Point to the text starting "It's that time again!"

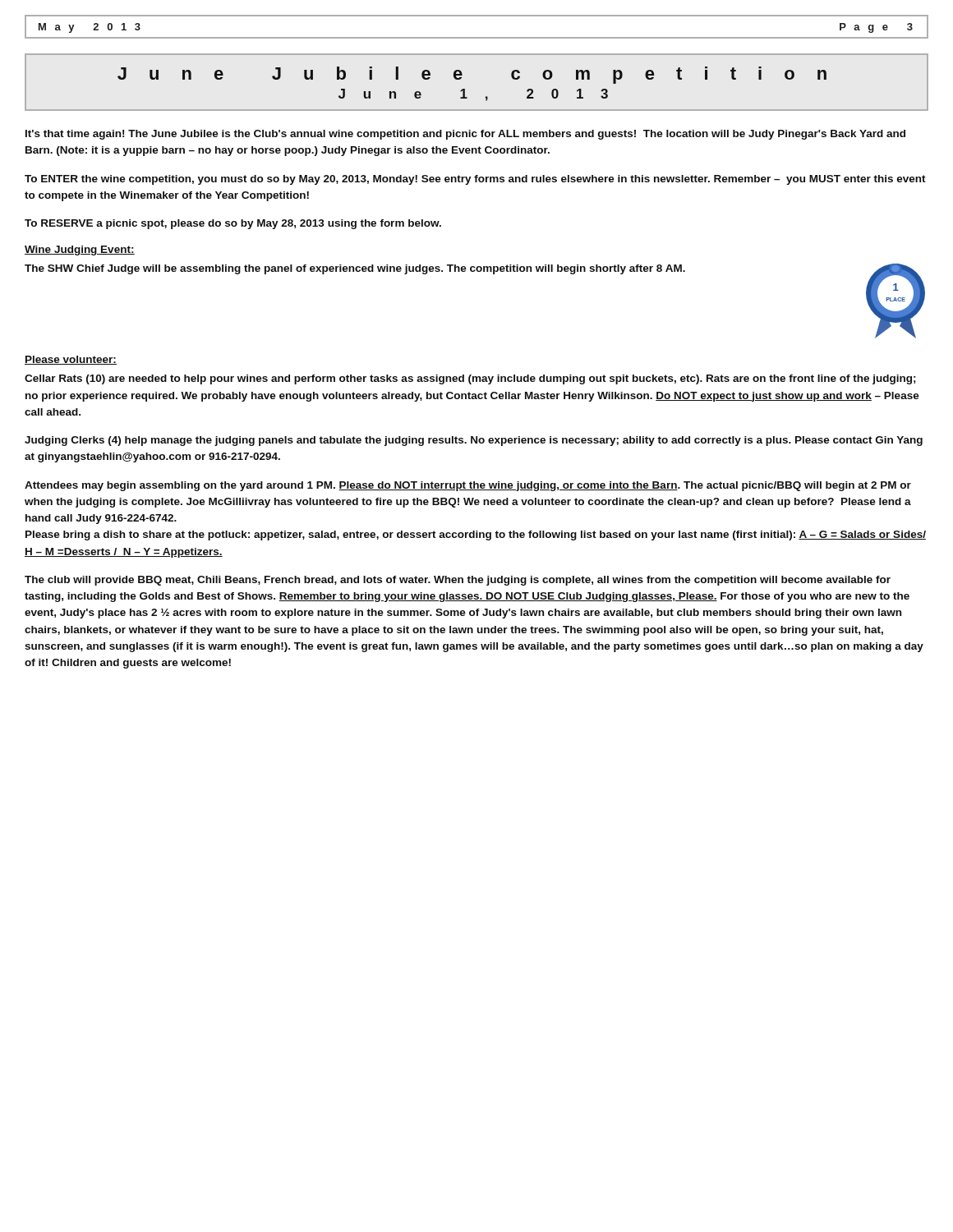(x=465, y=142)
